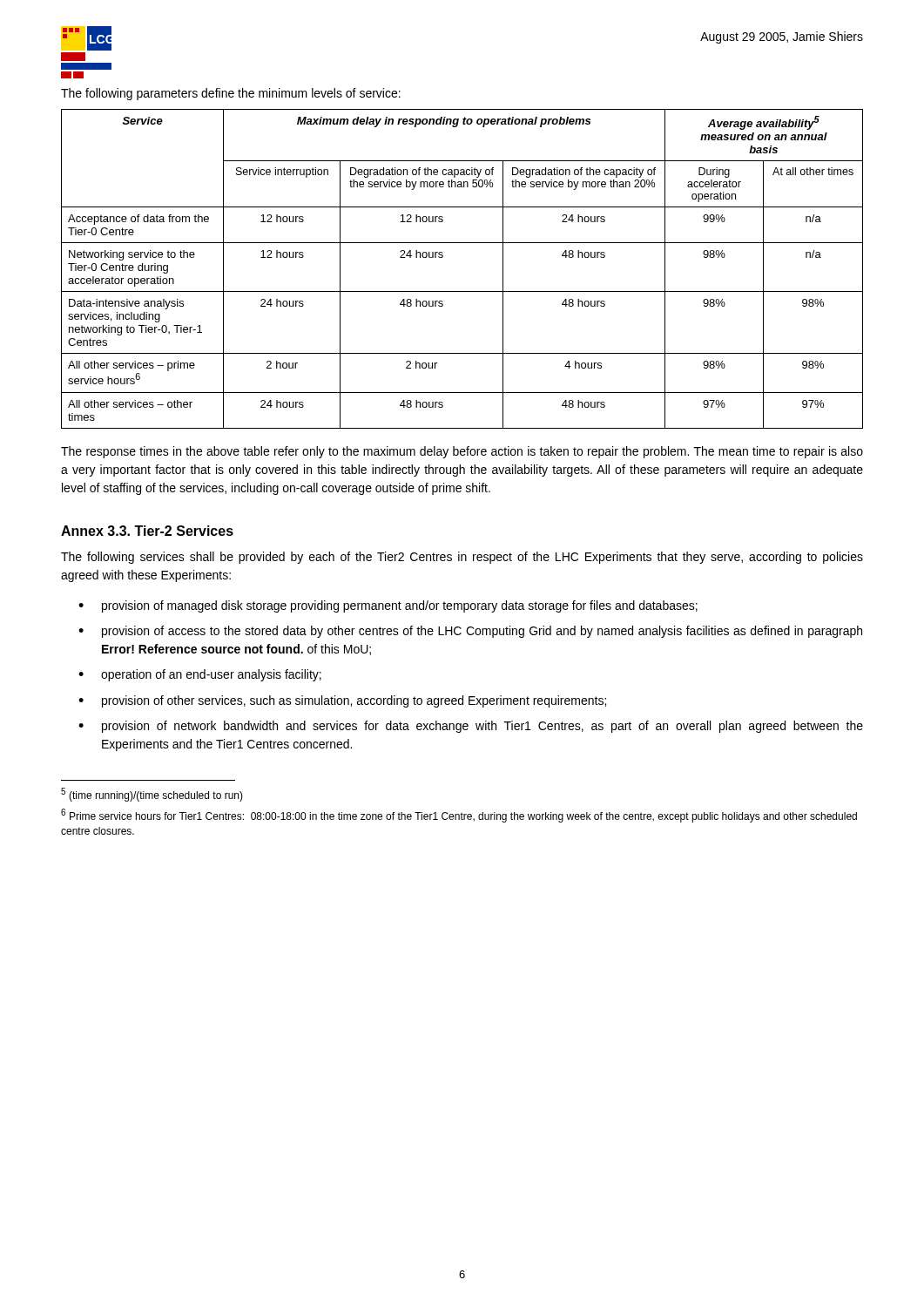This screenshot has height=1307, width=924.
Task: Find the table that mentions "Degradation of the capacity"
Action: coord(462,269)
